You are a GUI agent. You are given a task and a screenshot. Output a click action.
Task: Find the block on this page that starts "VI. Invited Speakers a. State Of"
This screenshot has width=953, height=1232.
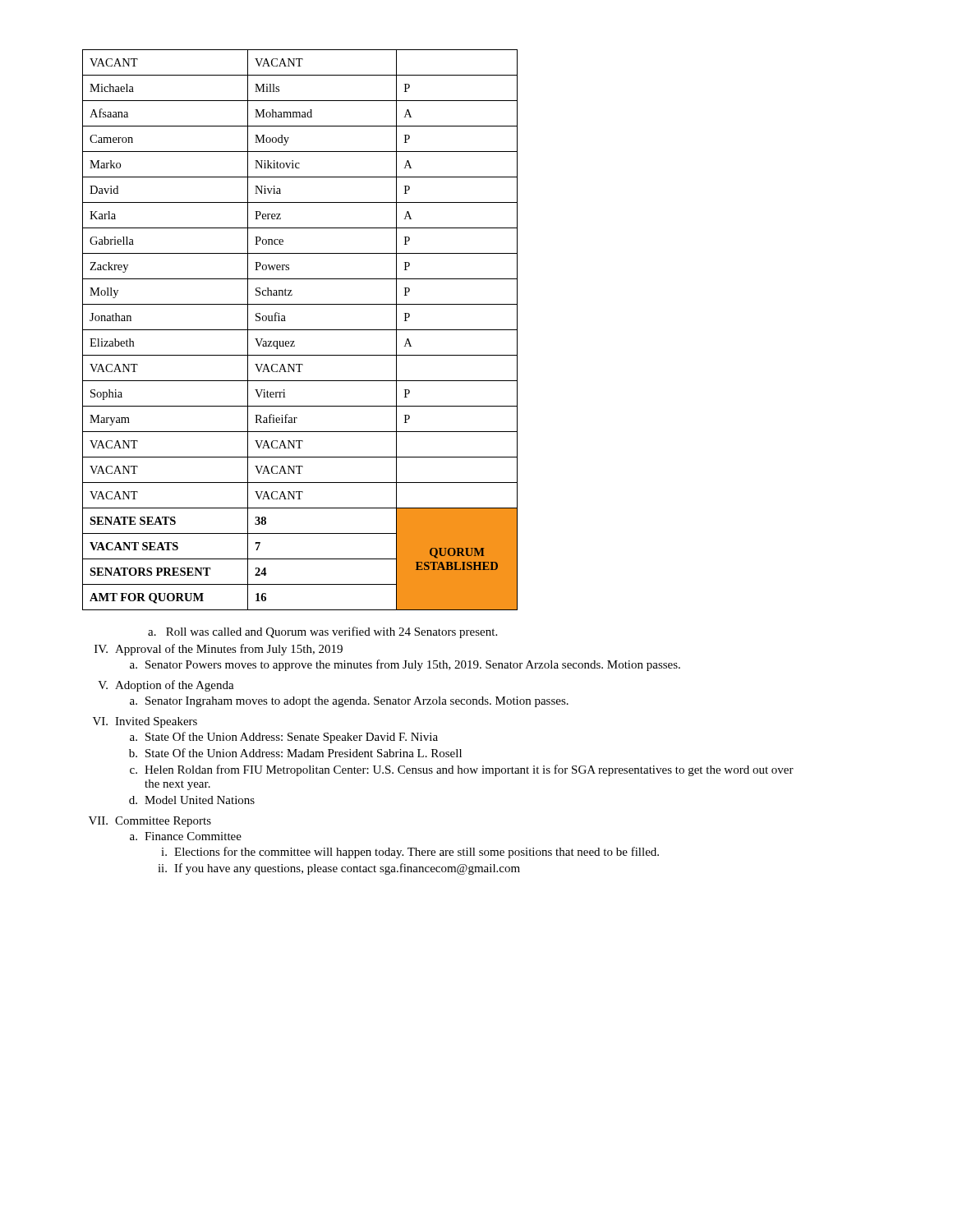[444, 763]
